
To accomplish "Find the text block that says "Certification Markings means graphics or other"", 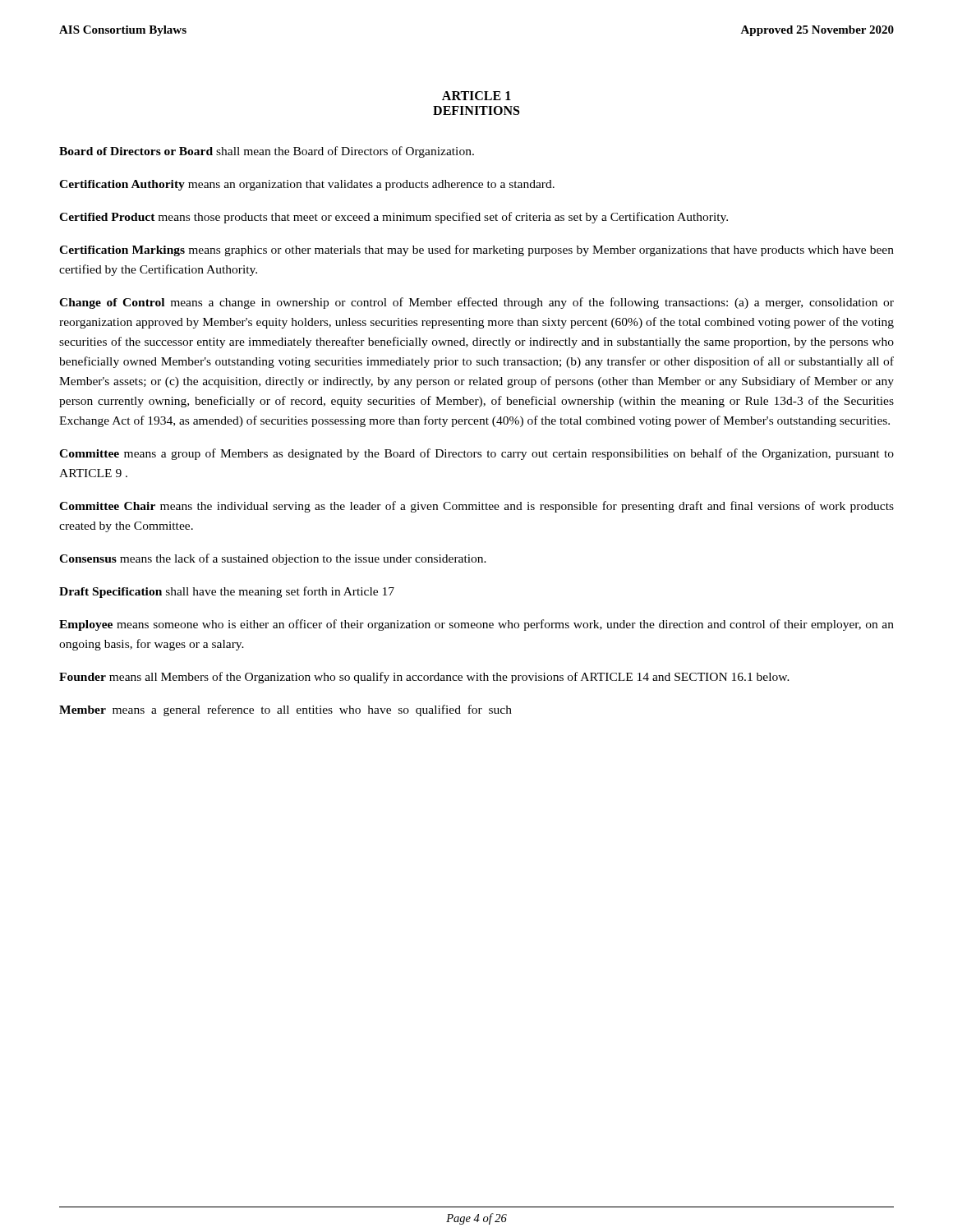I will pos(476,259).
